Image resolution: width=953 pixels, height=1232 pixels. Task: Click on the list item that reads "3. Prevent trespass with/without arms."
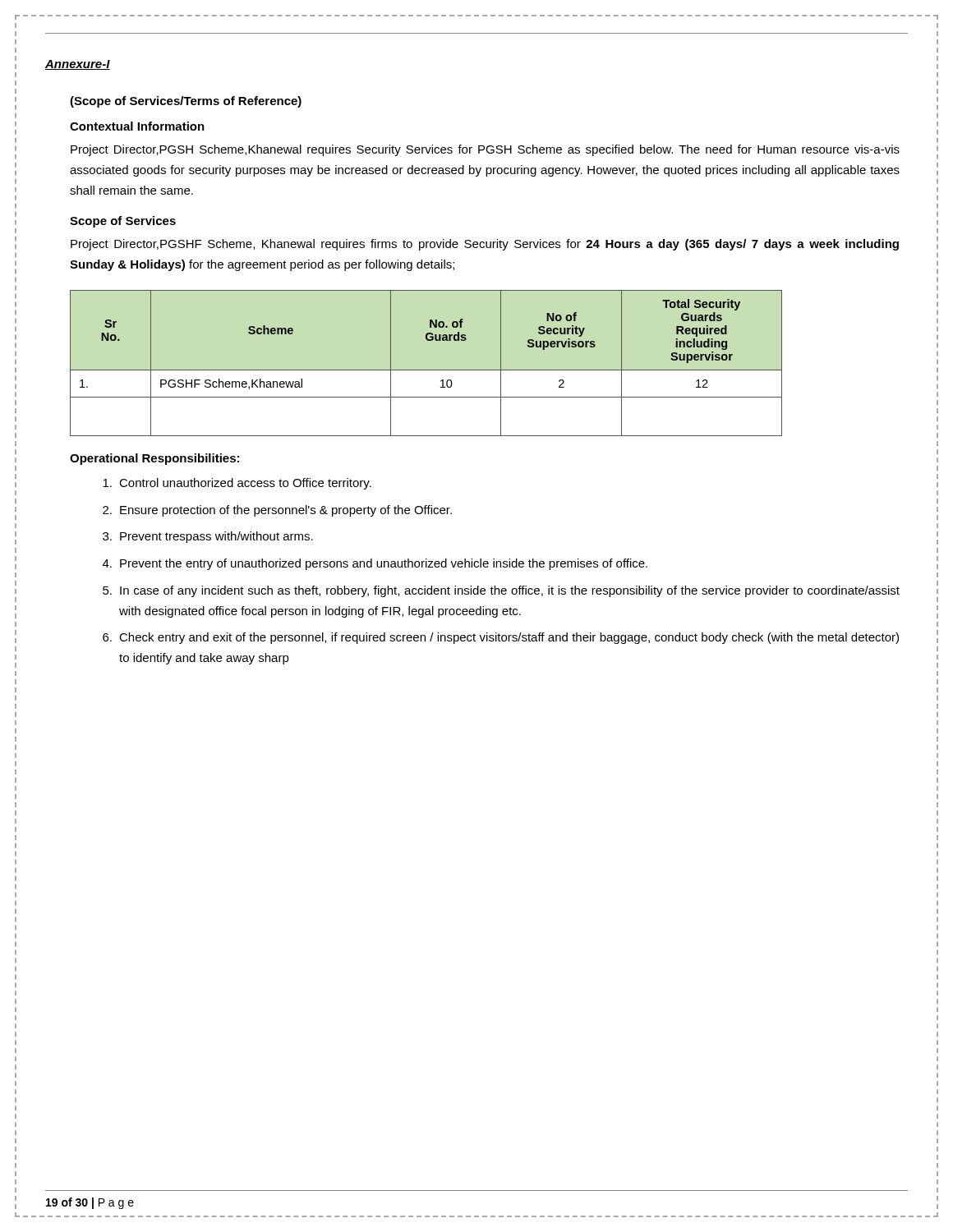click(x=208, y=537)
